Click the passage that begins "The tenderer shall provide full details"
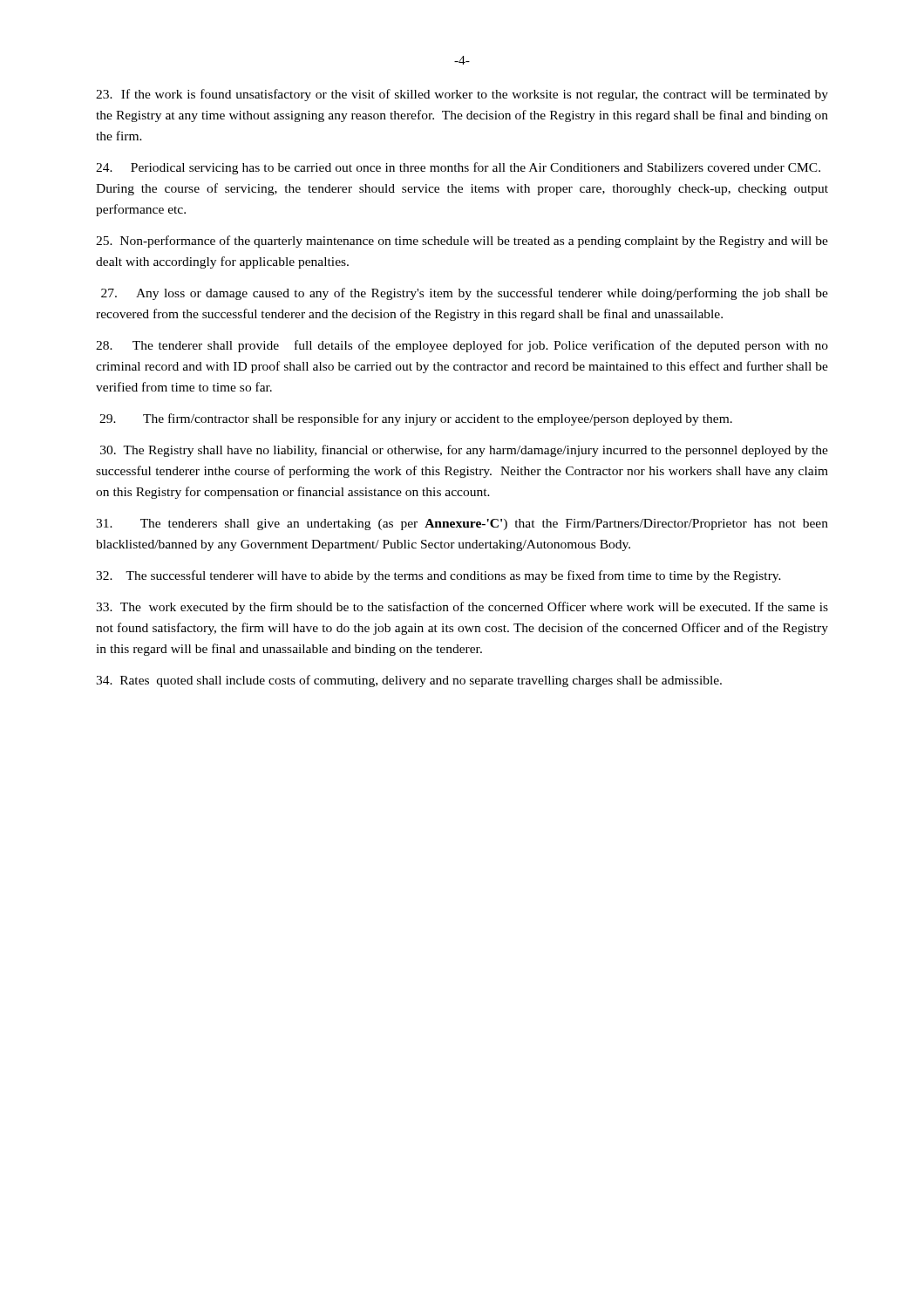The image size is (924, 1308). [x=462, y=366]
